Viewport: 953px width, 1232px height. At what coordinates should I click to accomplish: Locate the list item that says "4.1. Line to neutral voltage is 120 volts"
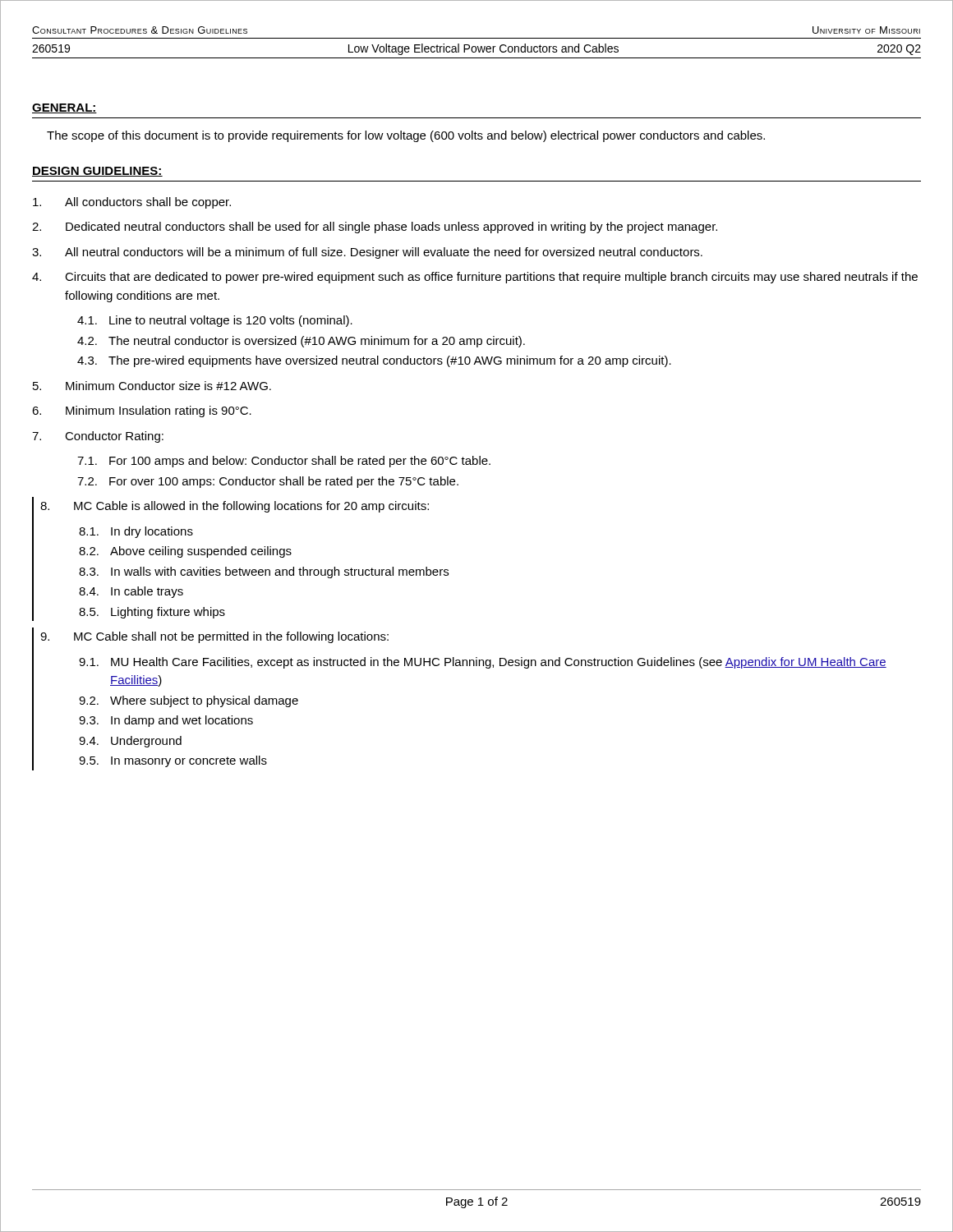pyautogui.click(x=215, y=321)
